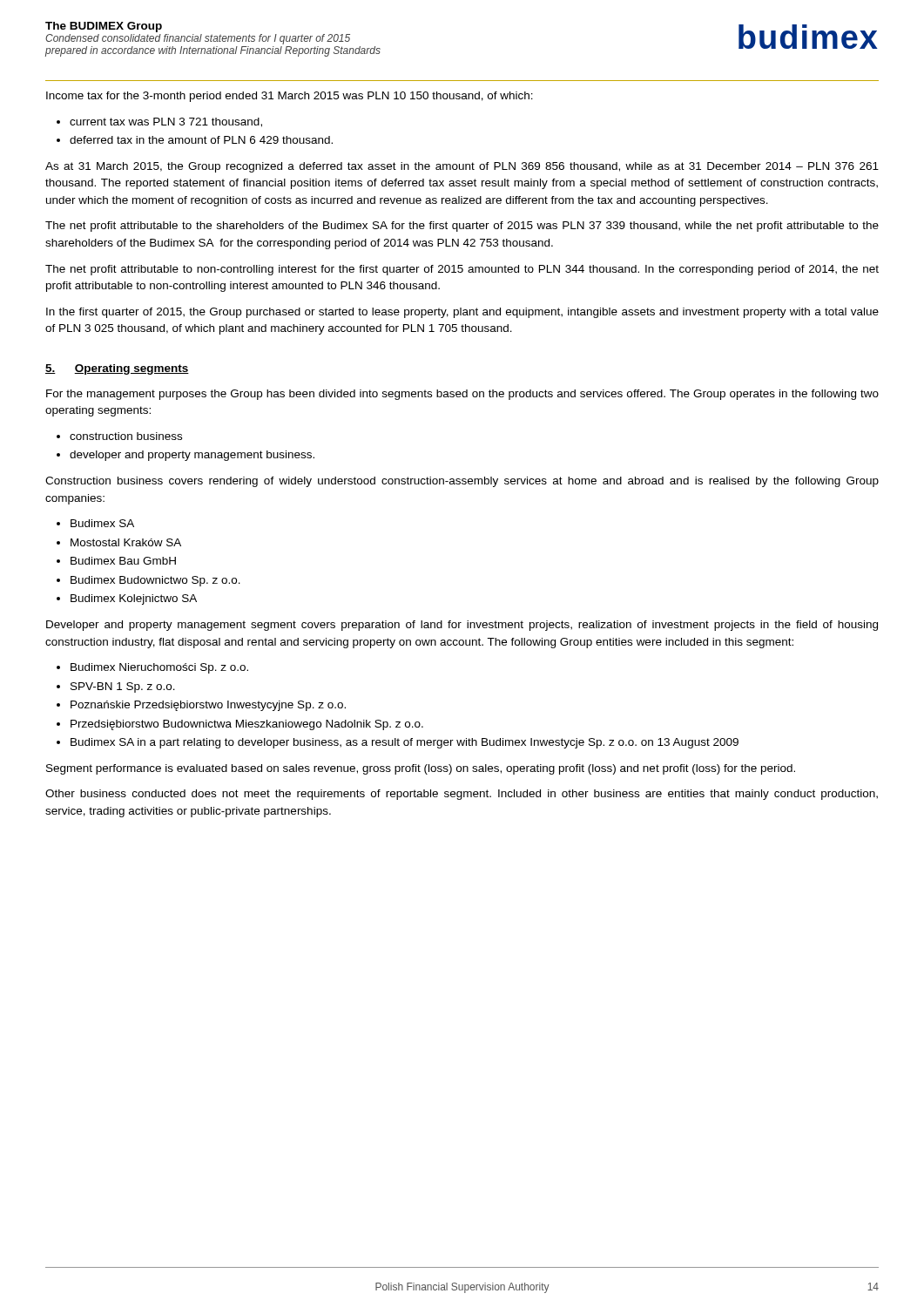Select the text block that says "The net profit attributable to non-controlling interest"
This screenshot has height=1307, width=924.
462,277
